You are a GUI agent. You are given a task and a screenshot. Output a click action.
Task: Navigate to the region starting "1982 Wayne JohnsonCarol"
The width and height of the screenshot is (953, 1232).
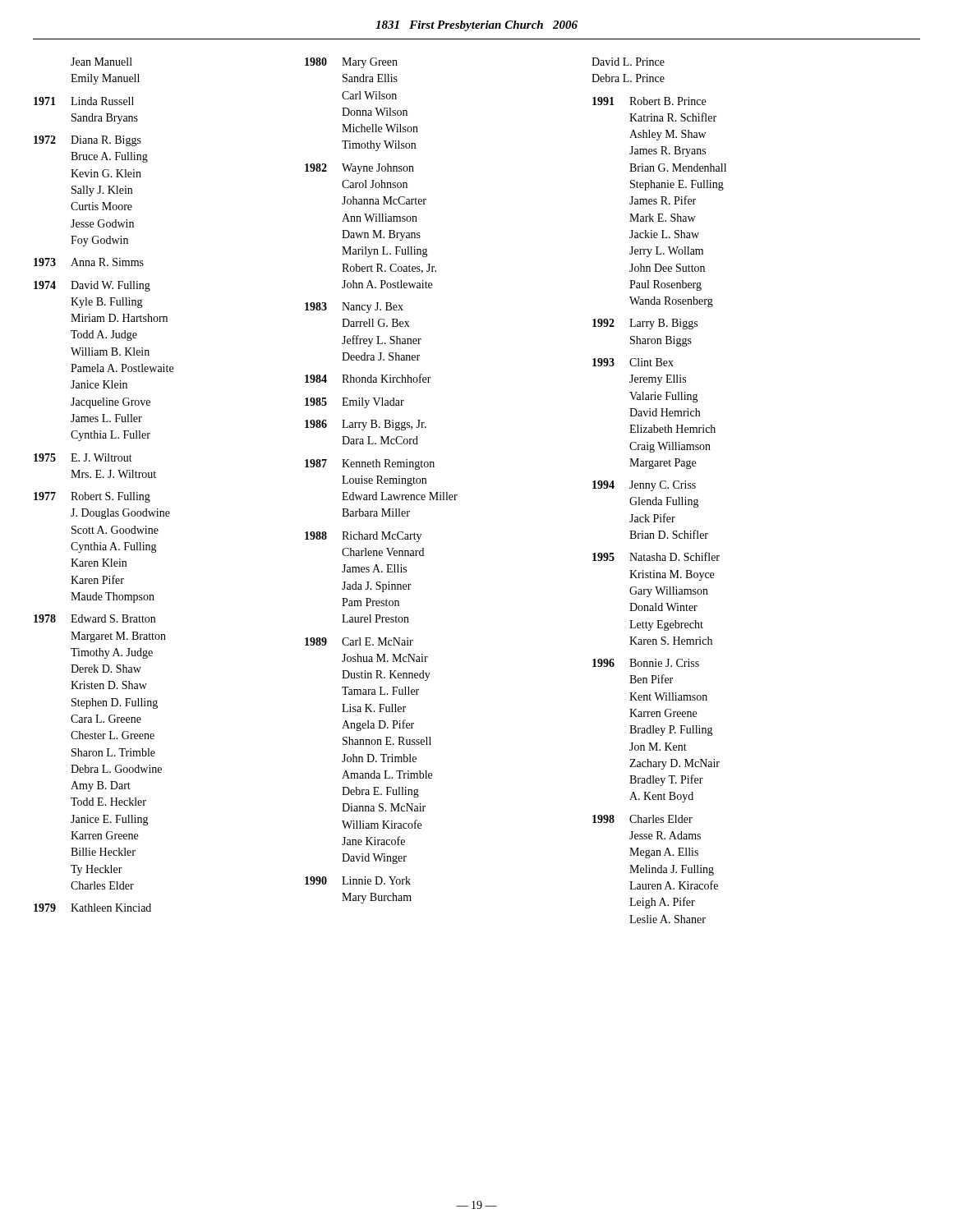click(x=370, y=227)
